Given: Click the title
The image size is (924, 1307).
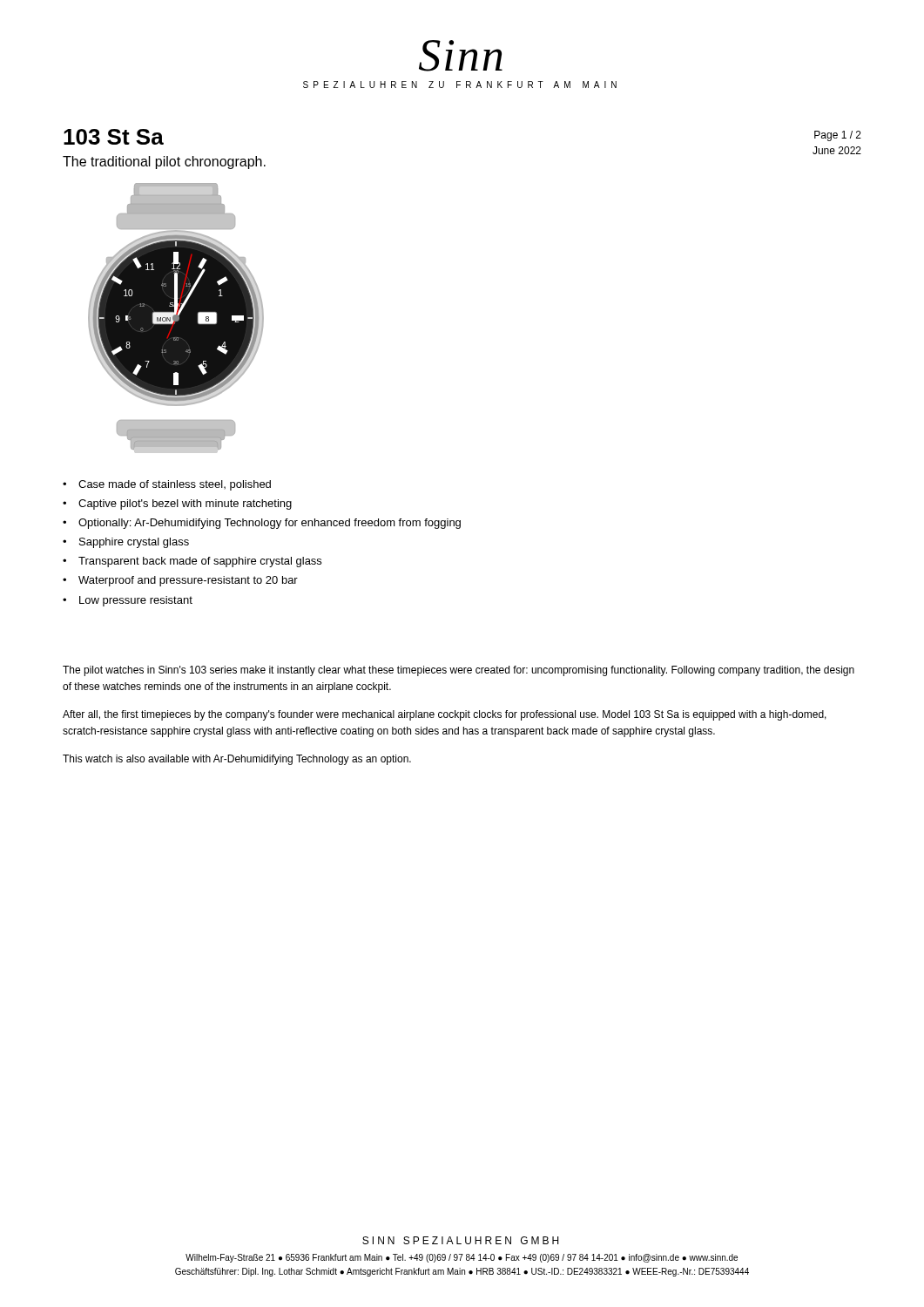Looking at the screenshot, I should point(165,147).
